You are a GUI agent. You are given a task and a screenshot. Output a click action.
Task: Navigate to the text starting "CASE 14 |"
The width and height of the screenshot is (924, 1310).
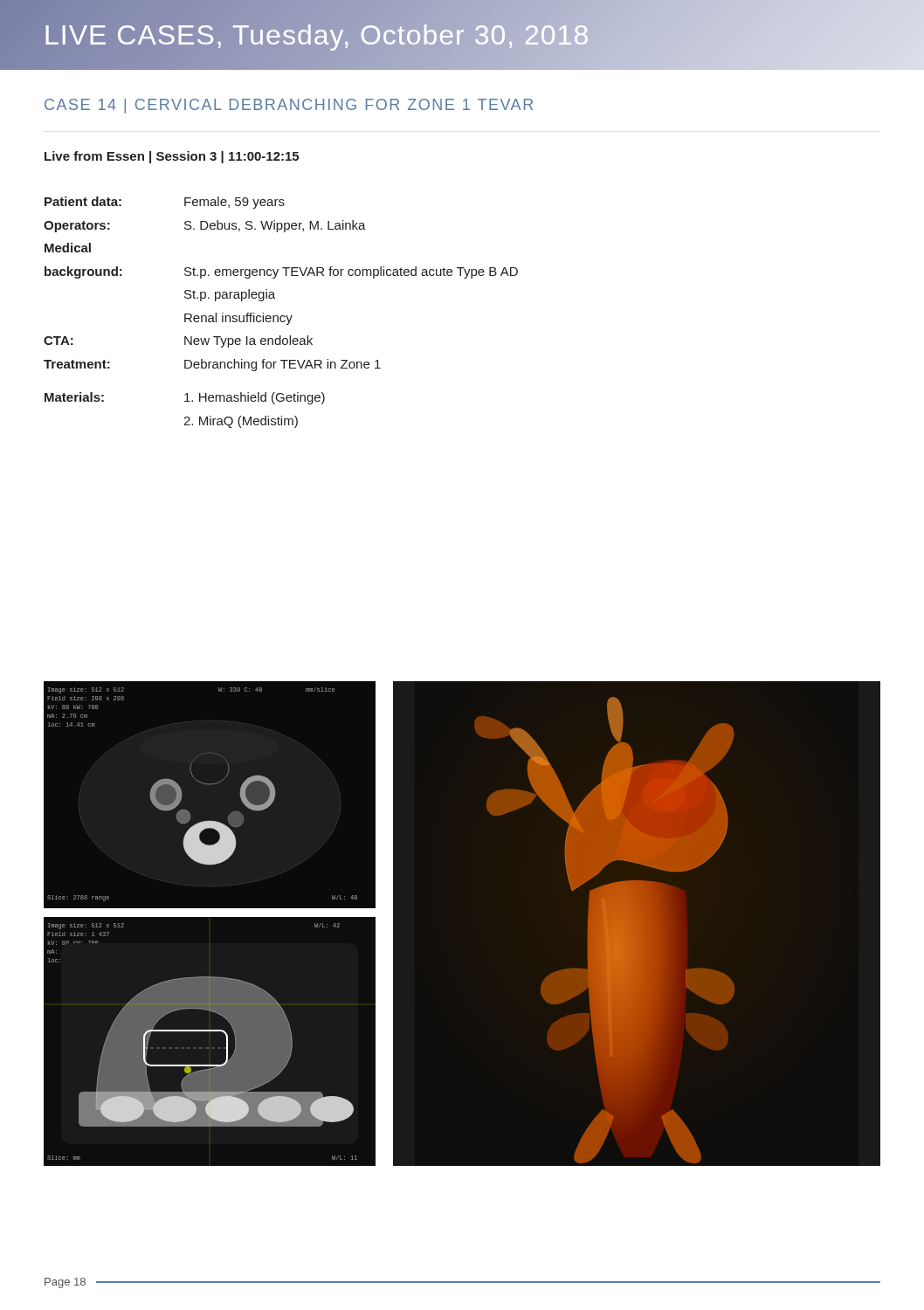pos(462,105)
